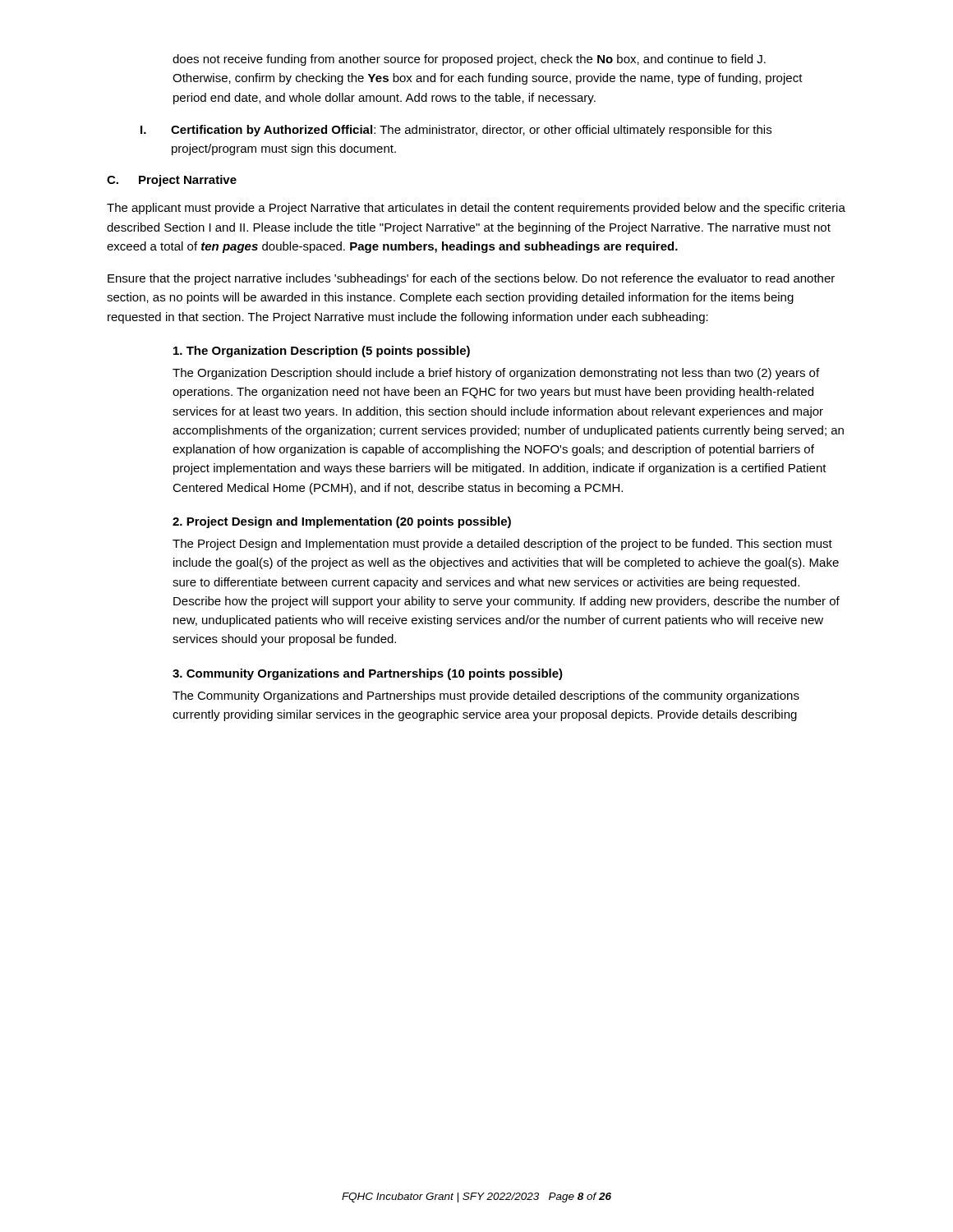
Task: Find the region starting "C. Project Narrative"
Action: [172, 180]
